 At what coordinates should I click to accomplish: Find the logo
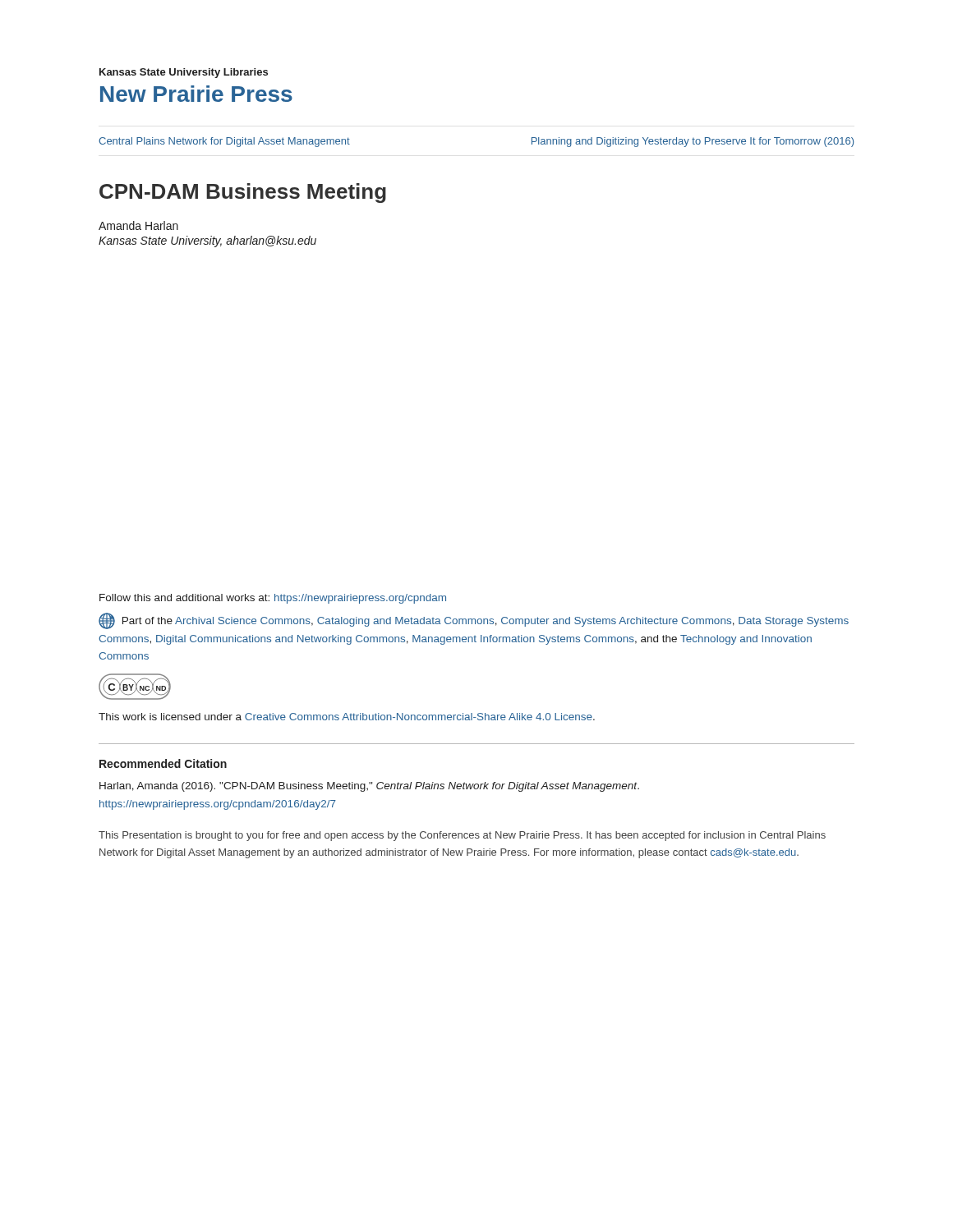[x=476, y=688]
